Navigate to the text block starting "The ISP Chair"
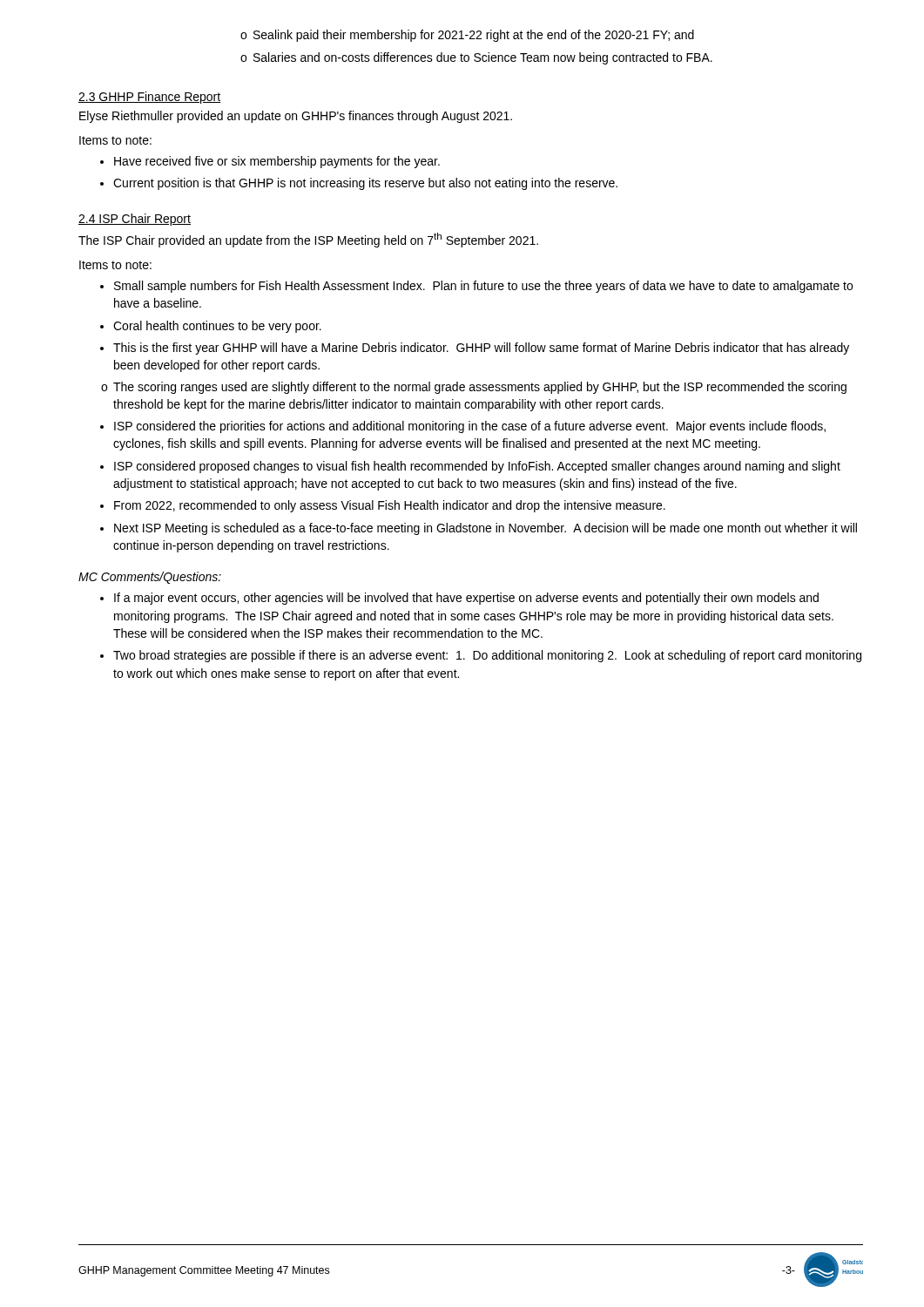This screenshot has width=924, height=1307. [x=309, y=238]
